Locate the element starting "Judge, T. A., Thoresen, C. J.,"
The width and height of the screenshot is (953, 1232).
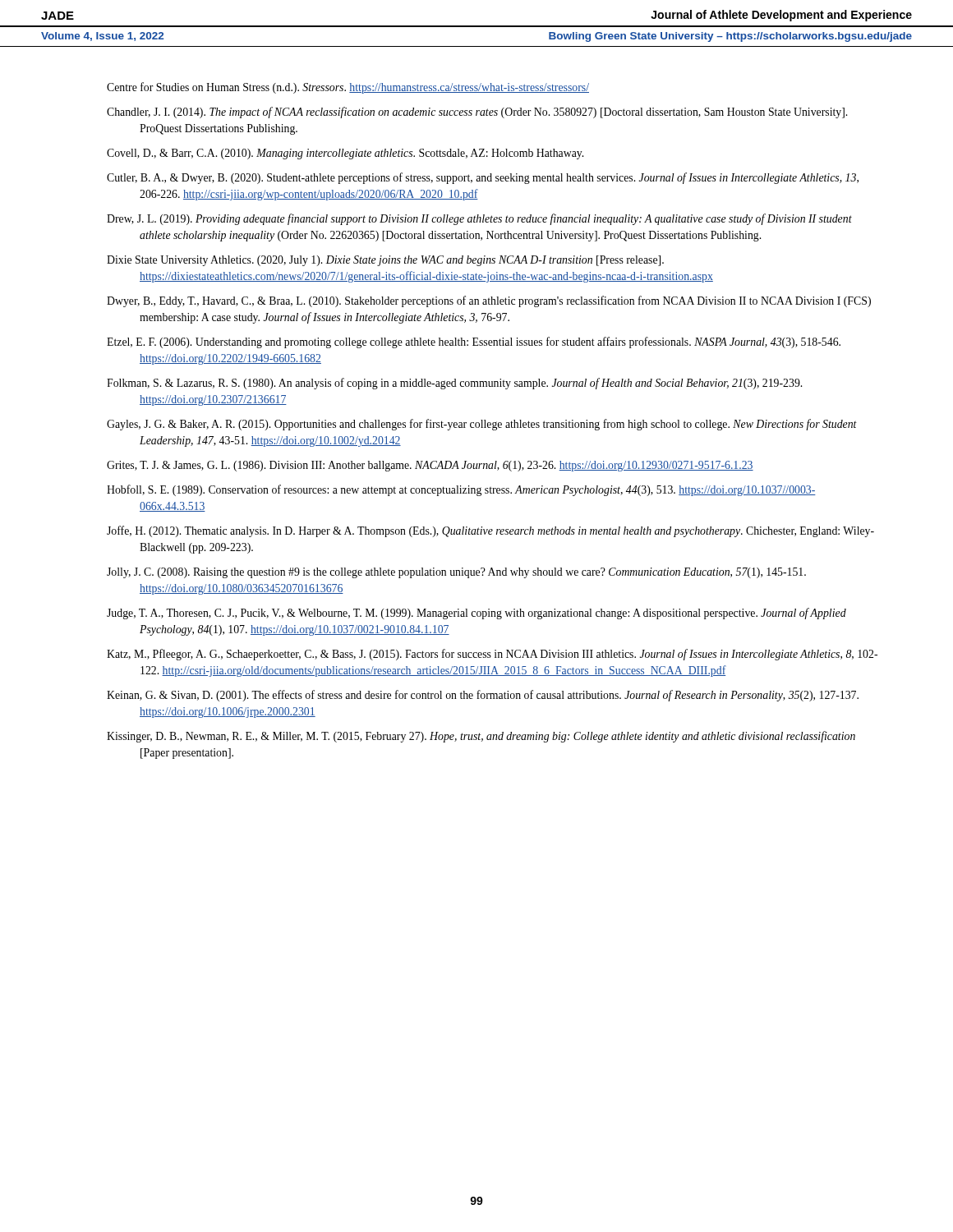[476, 621]
